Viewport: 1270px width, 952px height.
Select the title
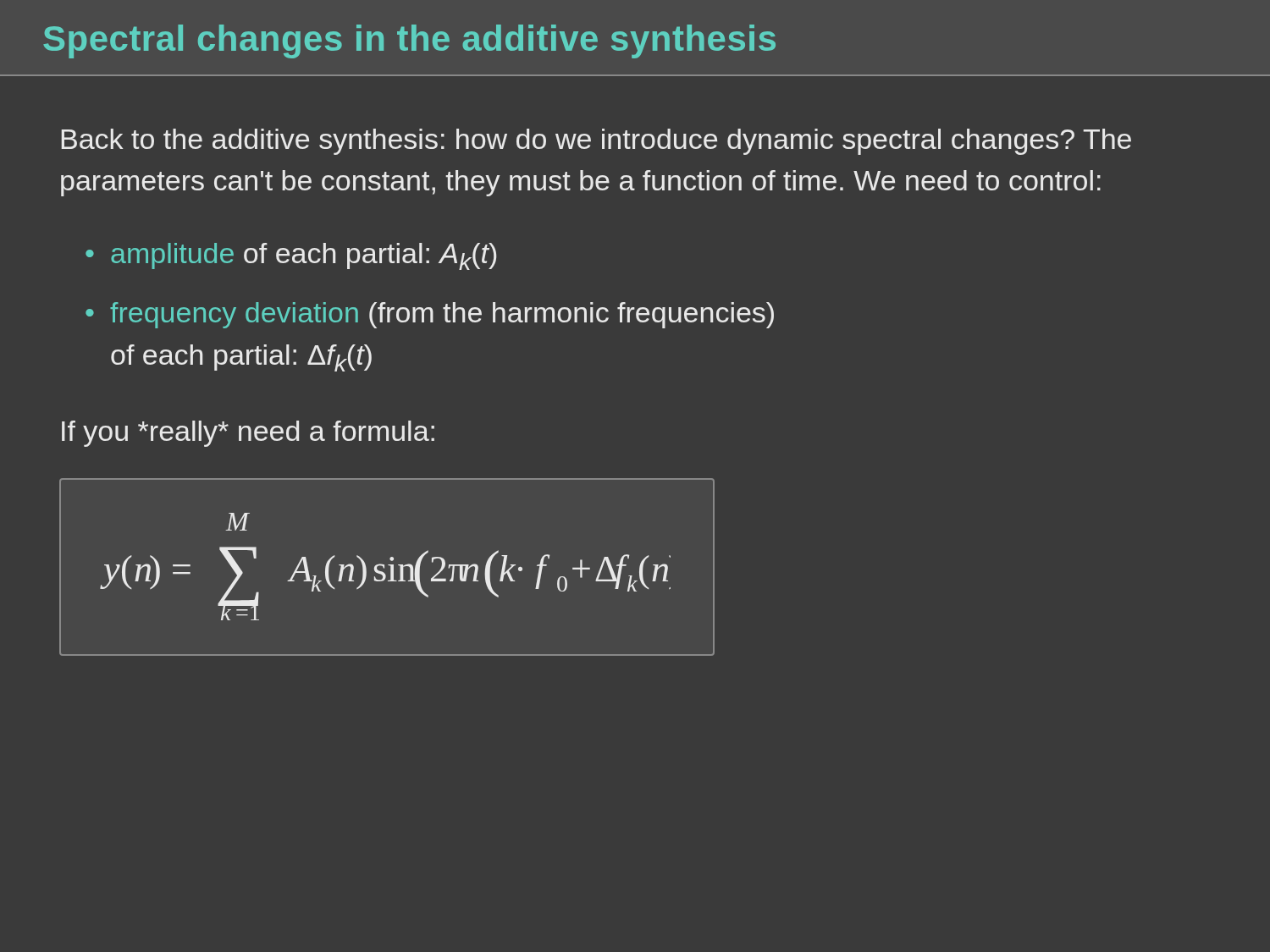635,39
